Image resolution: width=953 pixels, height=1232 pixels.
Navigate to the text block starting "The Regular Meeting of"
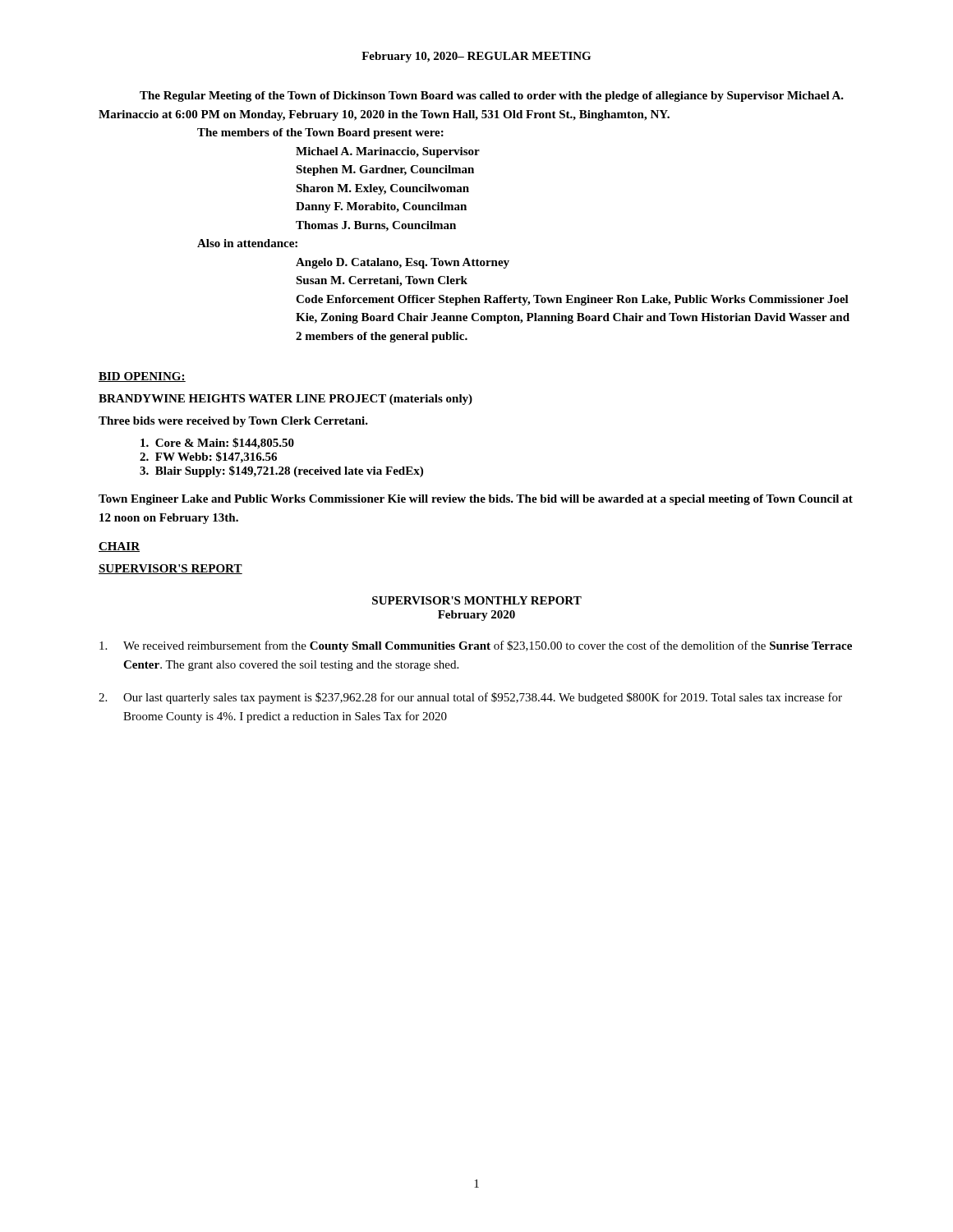[x=492, y=97]
